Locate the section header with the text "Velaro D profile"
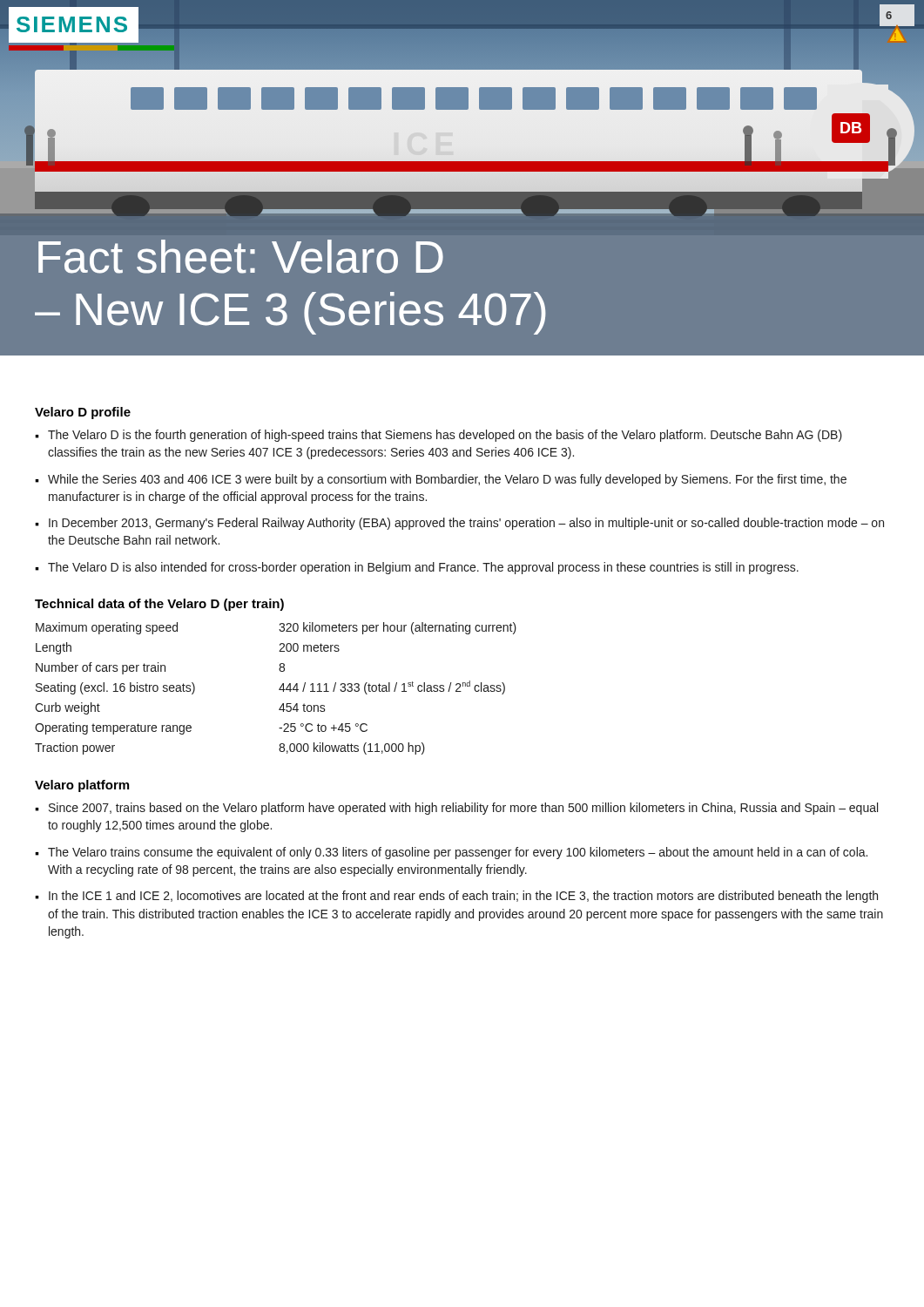 pyautogui.click(x=83, y=412)
